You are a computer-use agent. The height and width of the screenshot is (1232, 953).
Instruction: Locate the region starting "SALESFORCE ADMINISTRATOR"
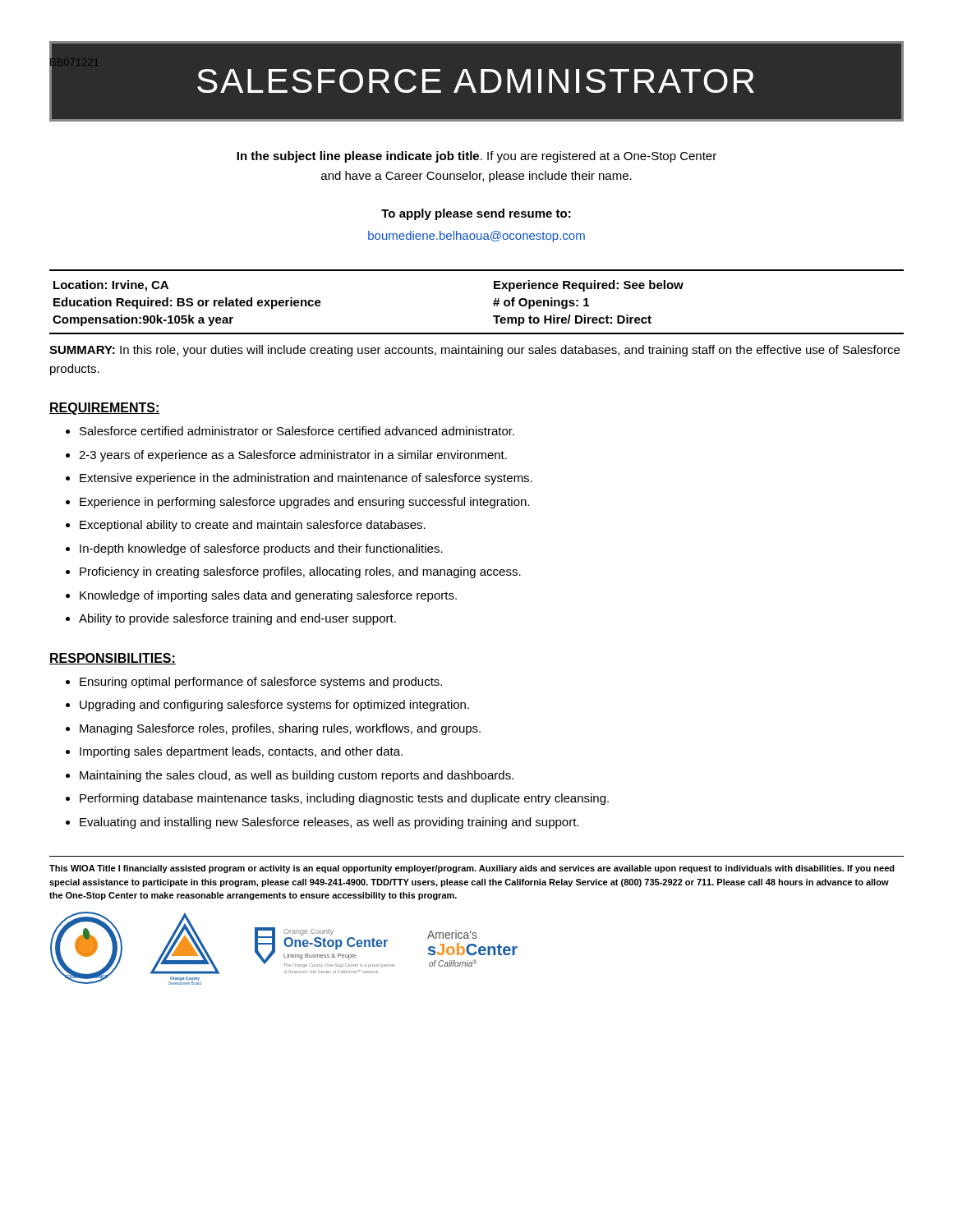click(x=476, y=81)
